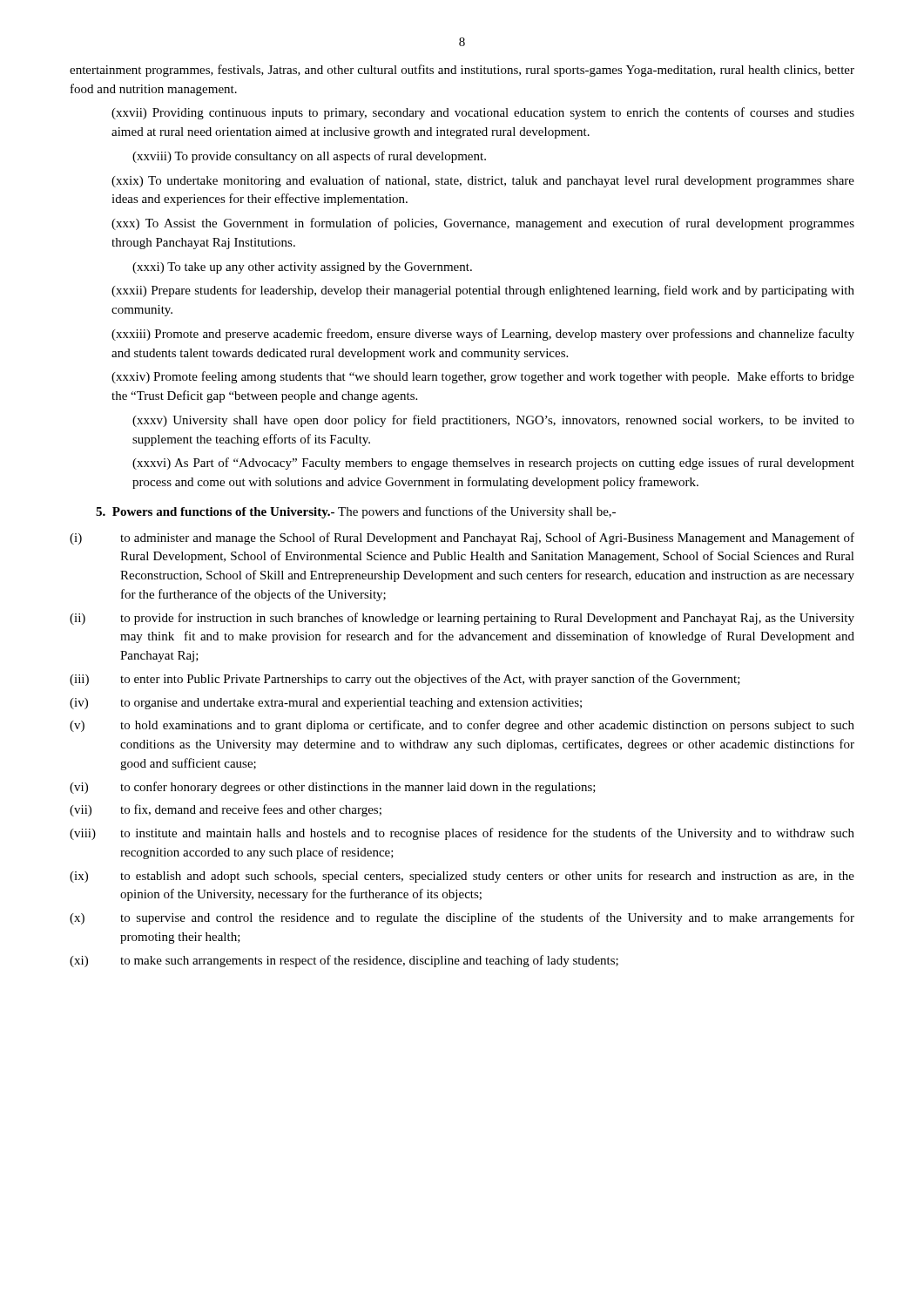Locate the block of text that opens with "(viii) to institute and maintain halls"
This screenshot has height=1307, width=924.
[x=462, y=843]
